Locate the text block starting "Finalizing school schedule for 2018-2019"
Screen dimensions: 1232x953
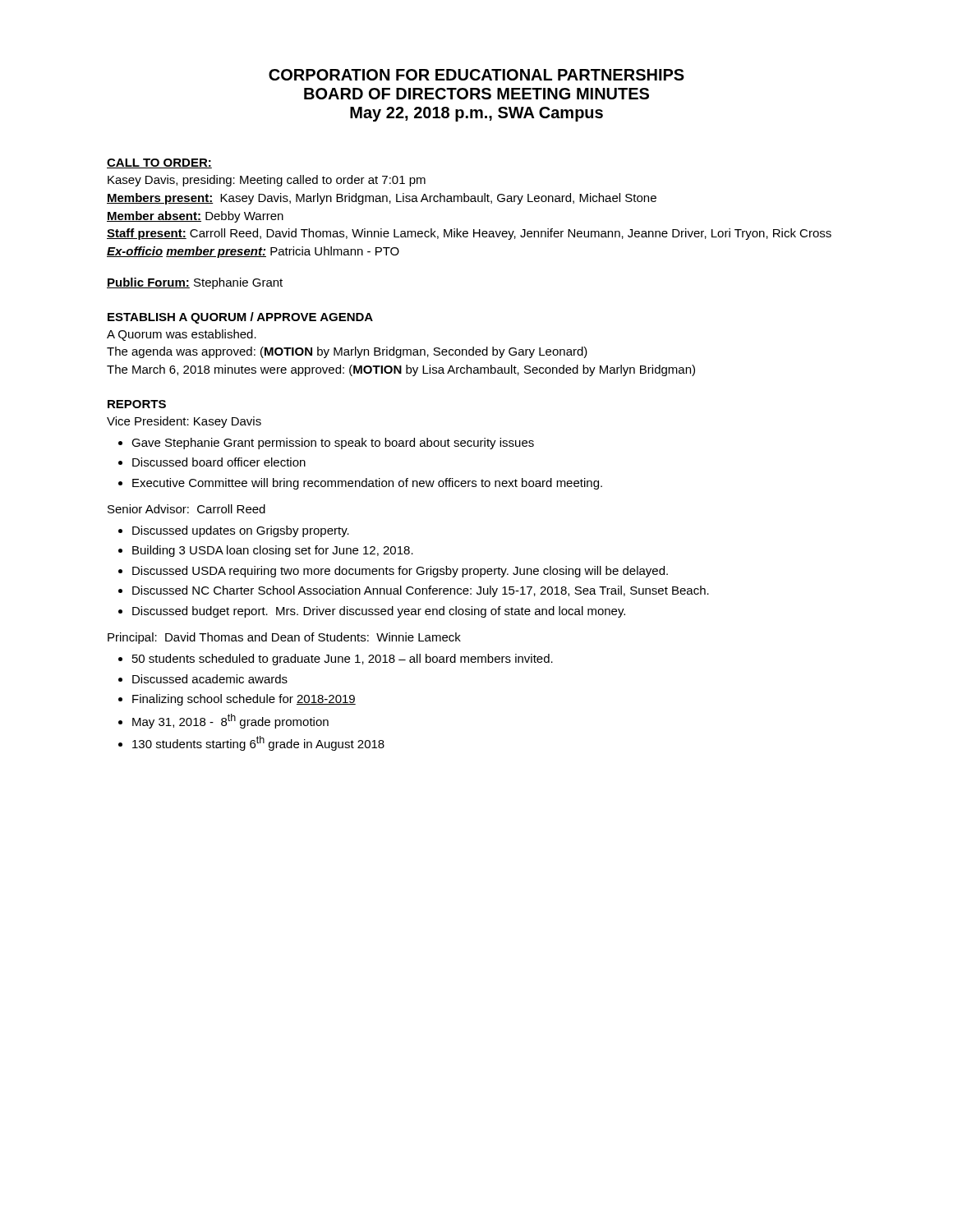[243, 699]
